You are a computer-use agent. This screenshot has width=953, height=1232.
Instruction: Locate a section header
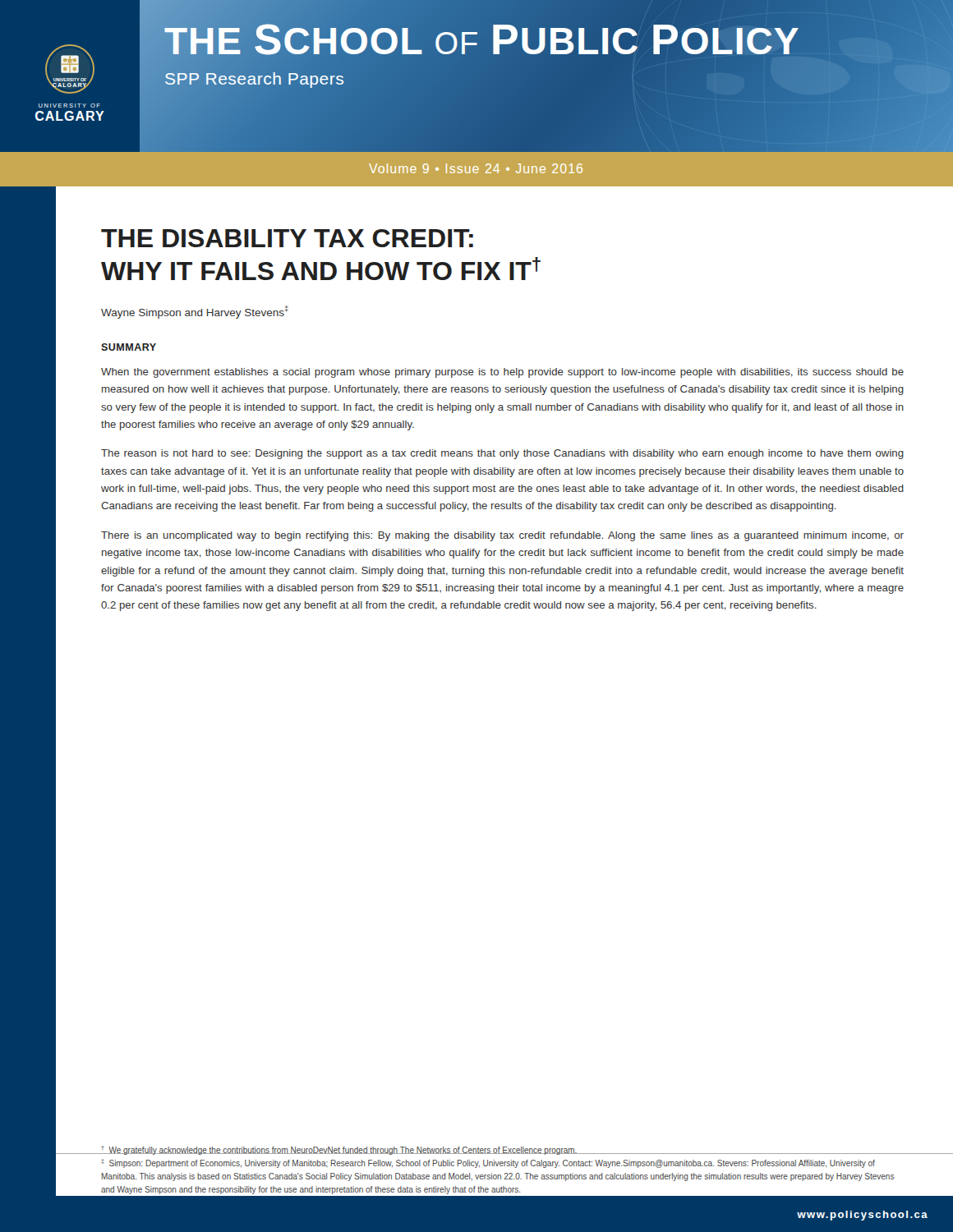point(129,347)
